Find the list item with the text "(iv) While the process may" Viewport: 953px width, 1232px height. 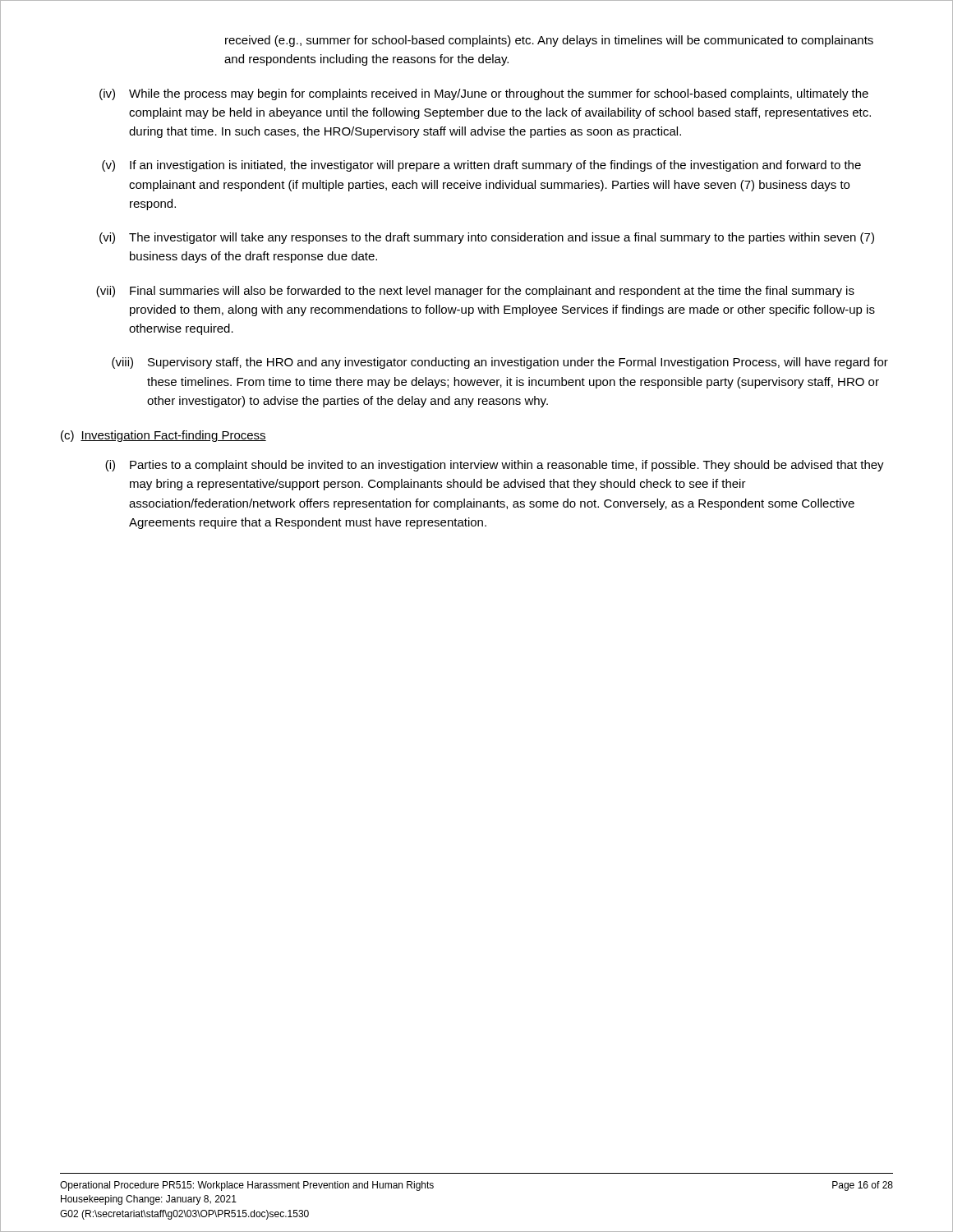point(476,112)
